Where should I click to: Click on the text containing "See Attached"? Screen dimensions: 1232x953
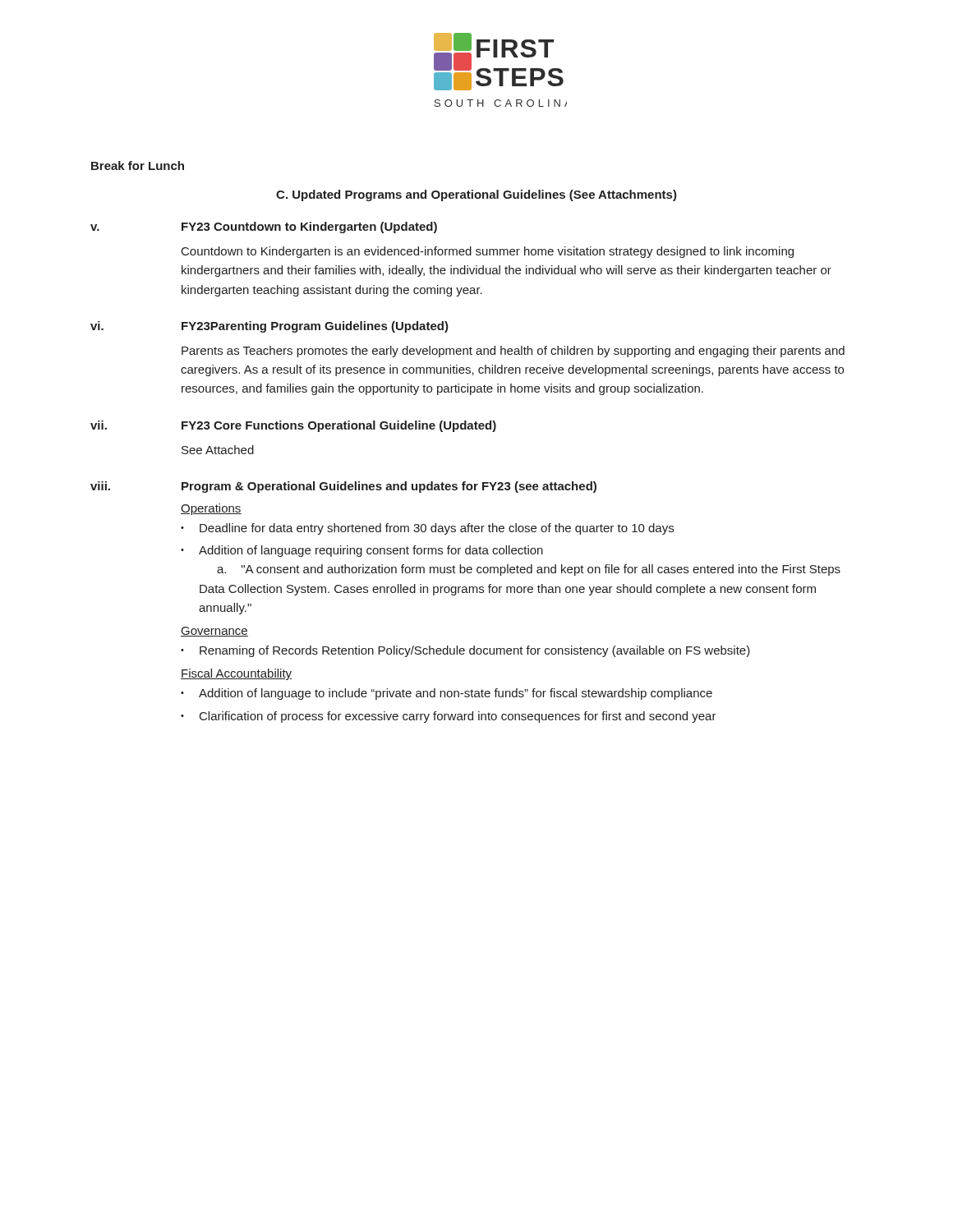217,449
